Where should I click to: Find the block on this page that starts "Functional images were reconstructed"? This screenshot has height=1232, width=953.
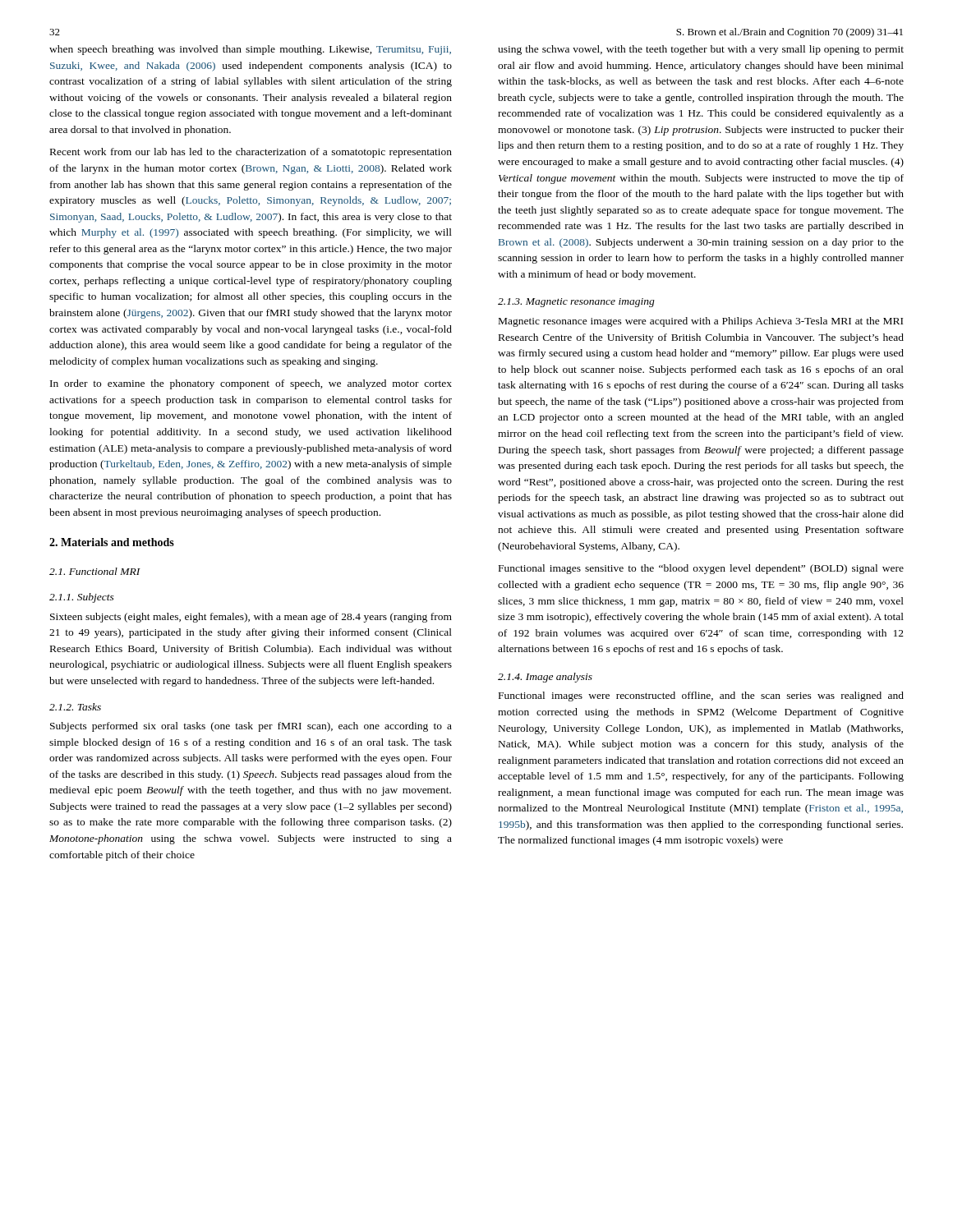click(701, 768)
